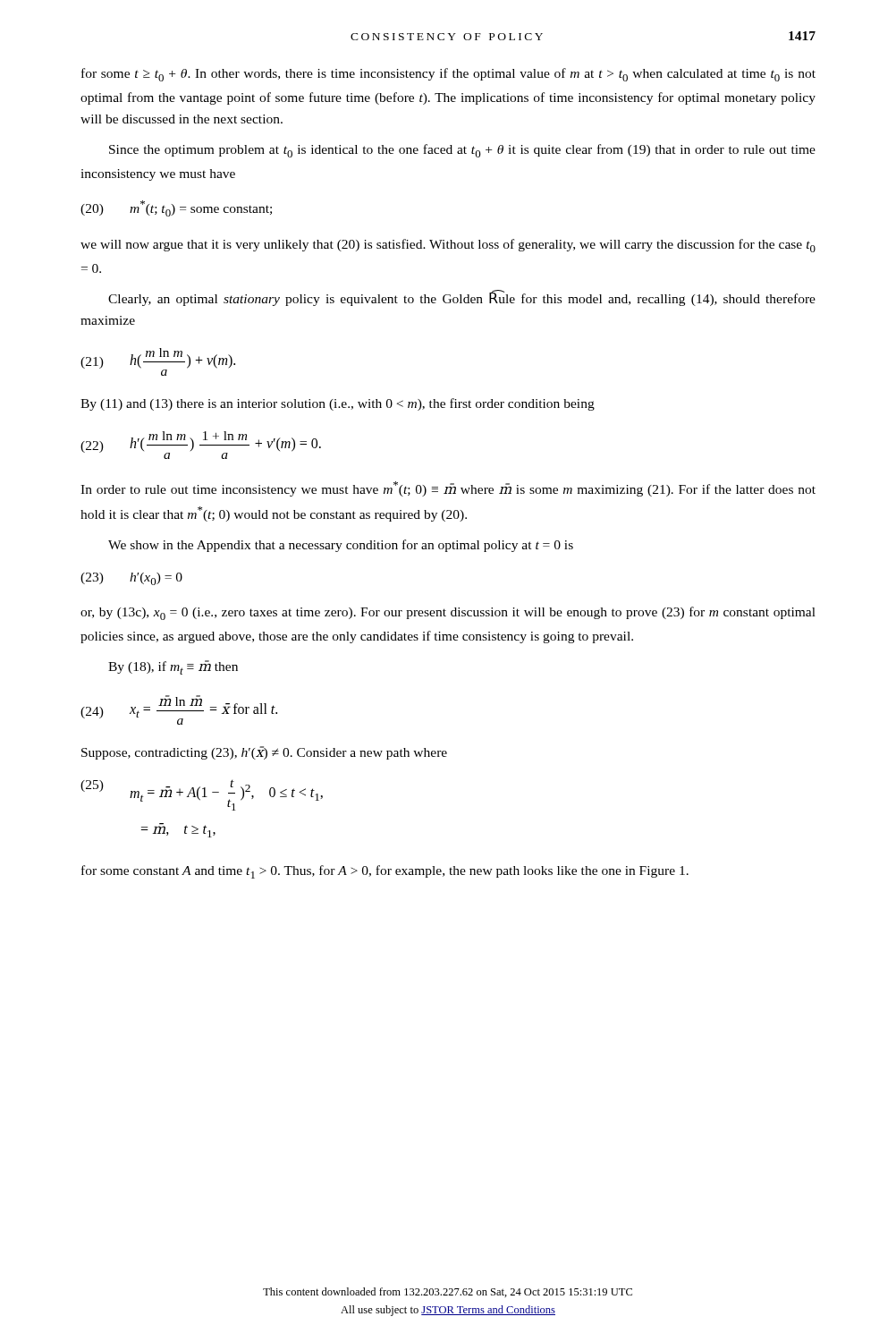Locate the text starting "By (18), if mt ≡ m̄ then"
Viewport: 896px width, 1342px height.
coord(159,668)
